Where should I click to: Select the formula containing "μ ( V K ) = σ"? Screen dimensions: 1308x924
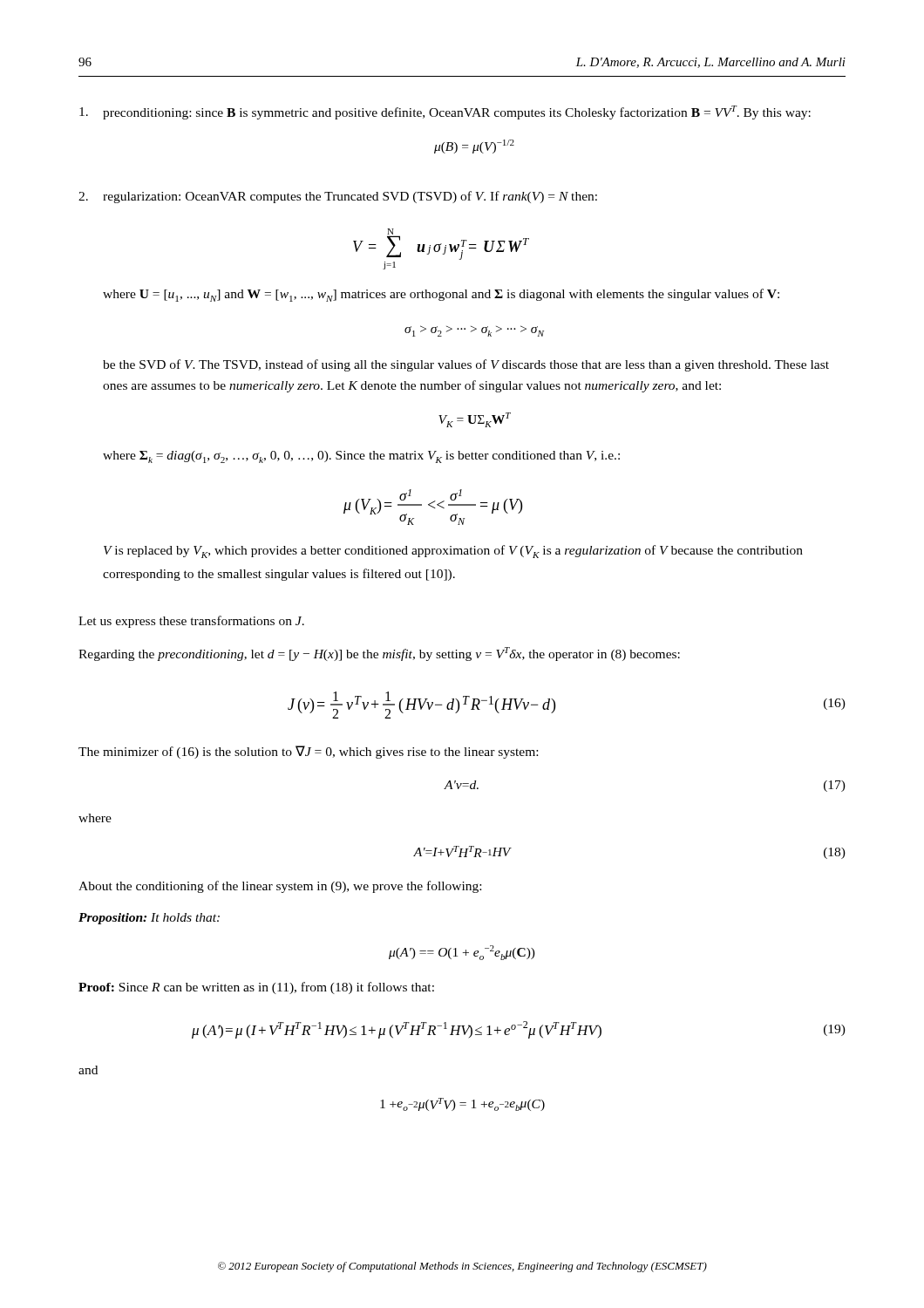pyautogui.click(x=474, y=504)
